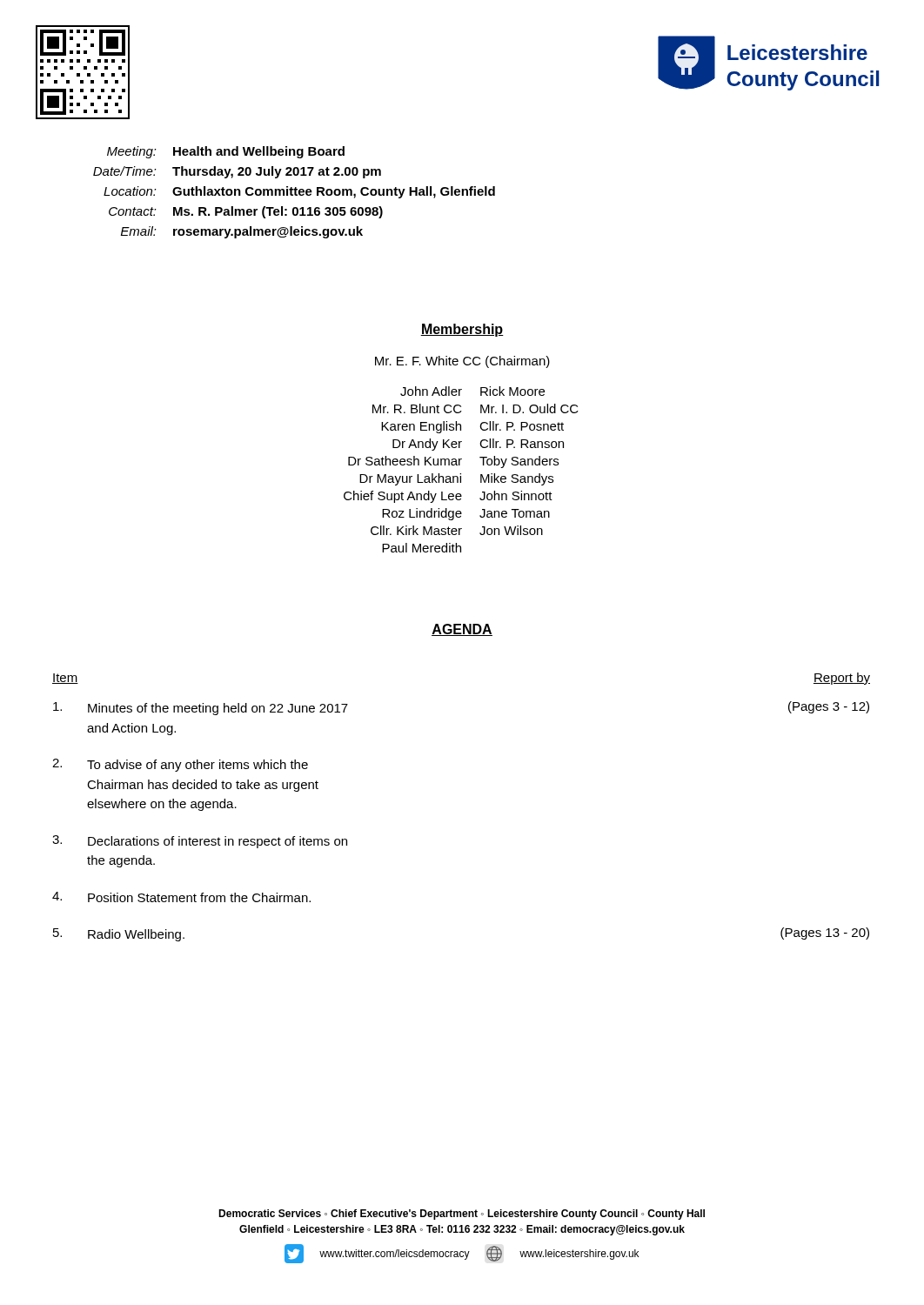Click on the region starting "Item Report by"
The height and width of the screenshot is (1305, 924).
tap(65, 678)
